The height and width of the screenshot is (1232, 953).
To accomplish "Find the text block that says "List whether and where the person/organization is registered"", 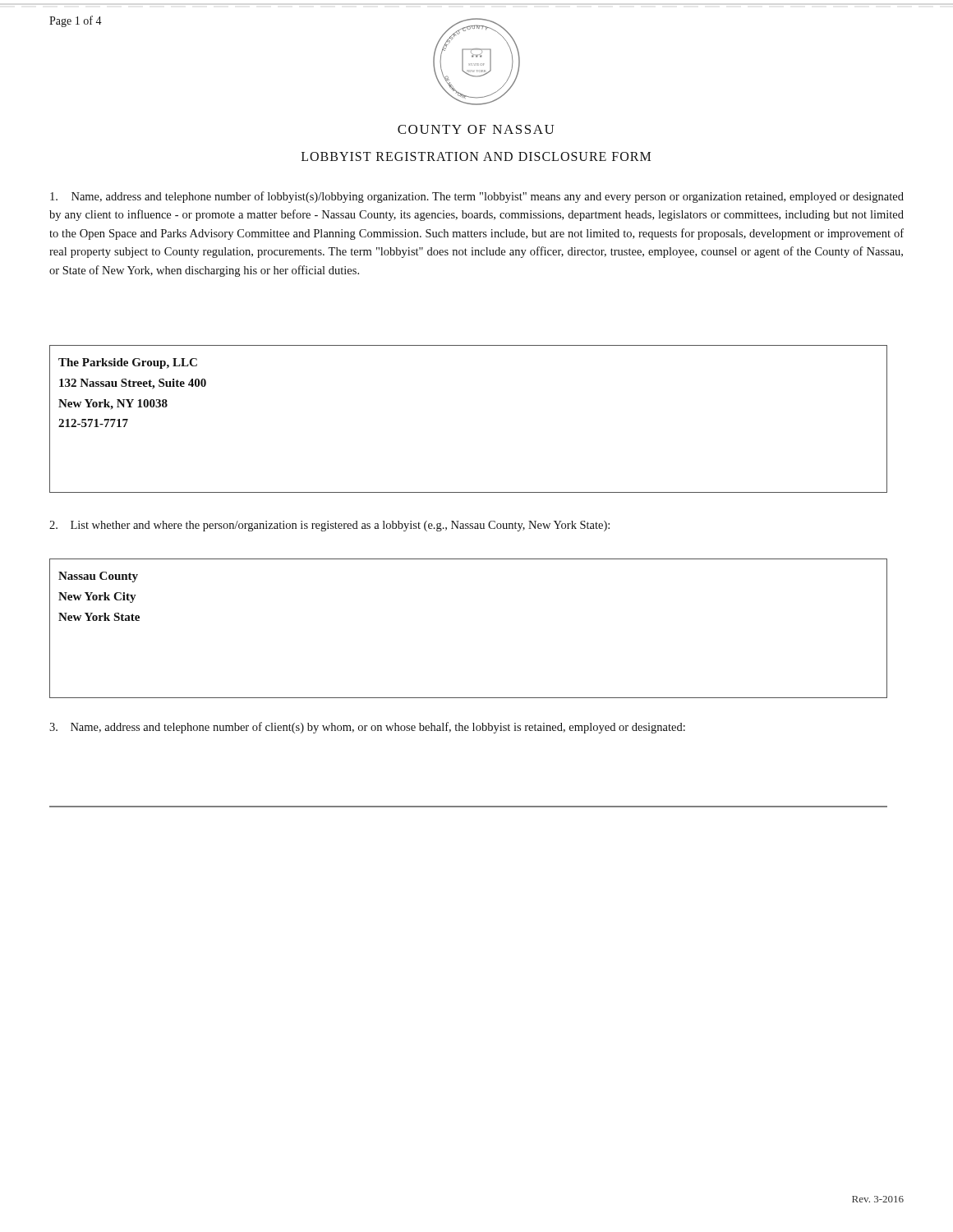I will [x=330, y=525].
